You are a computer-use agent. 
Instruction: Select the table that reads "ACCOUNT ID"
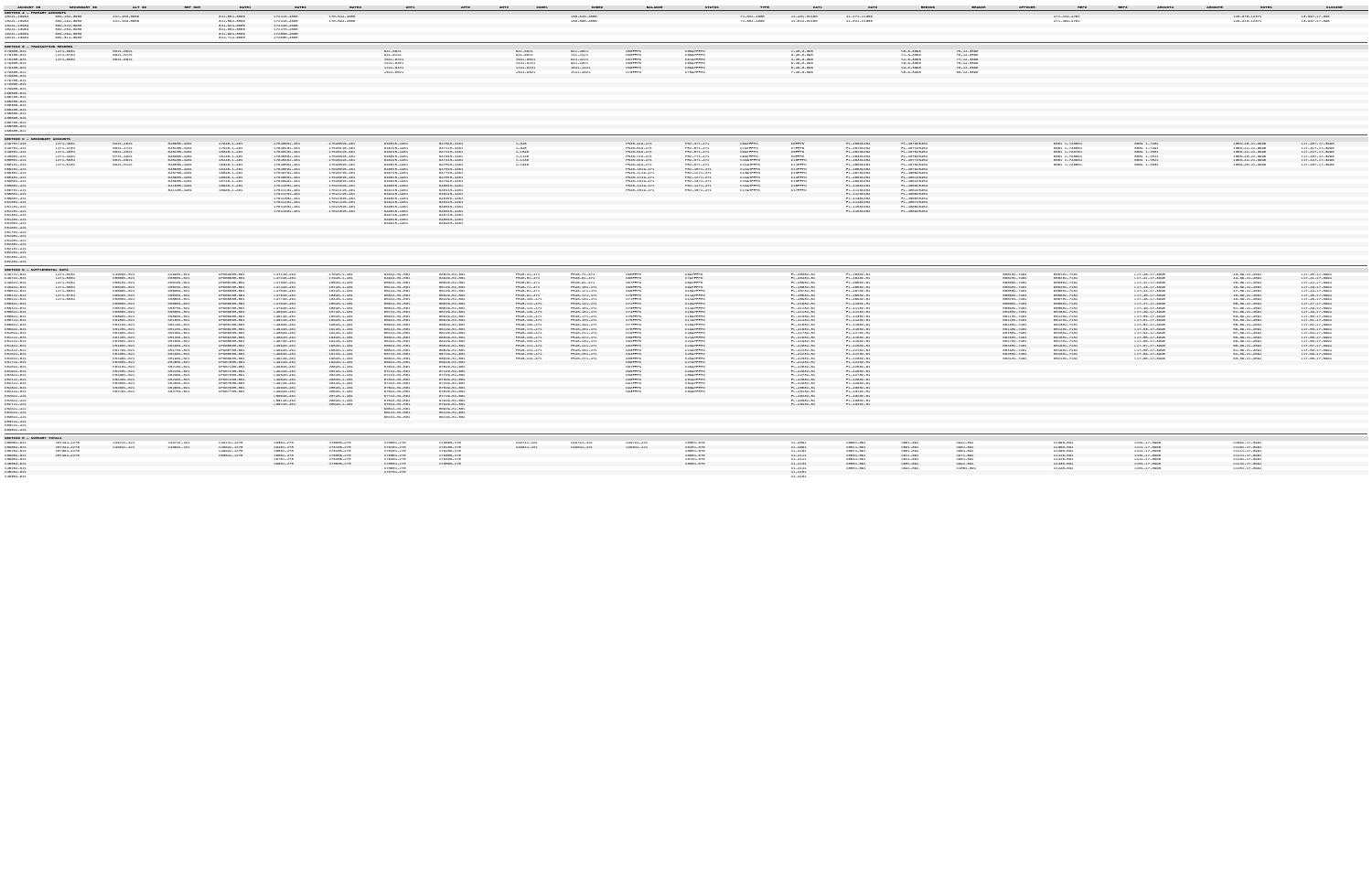[x=686, y=444]
